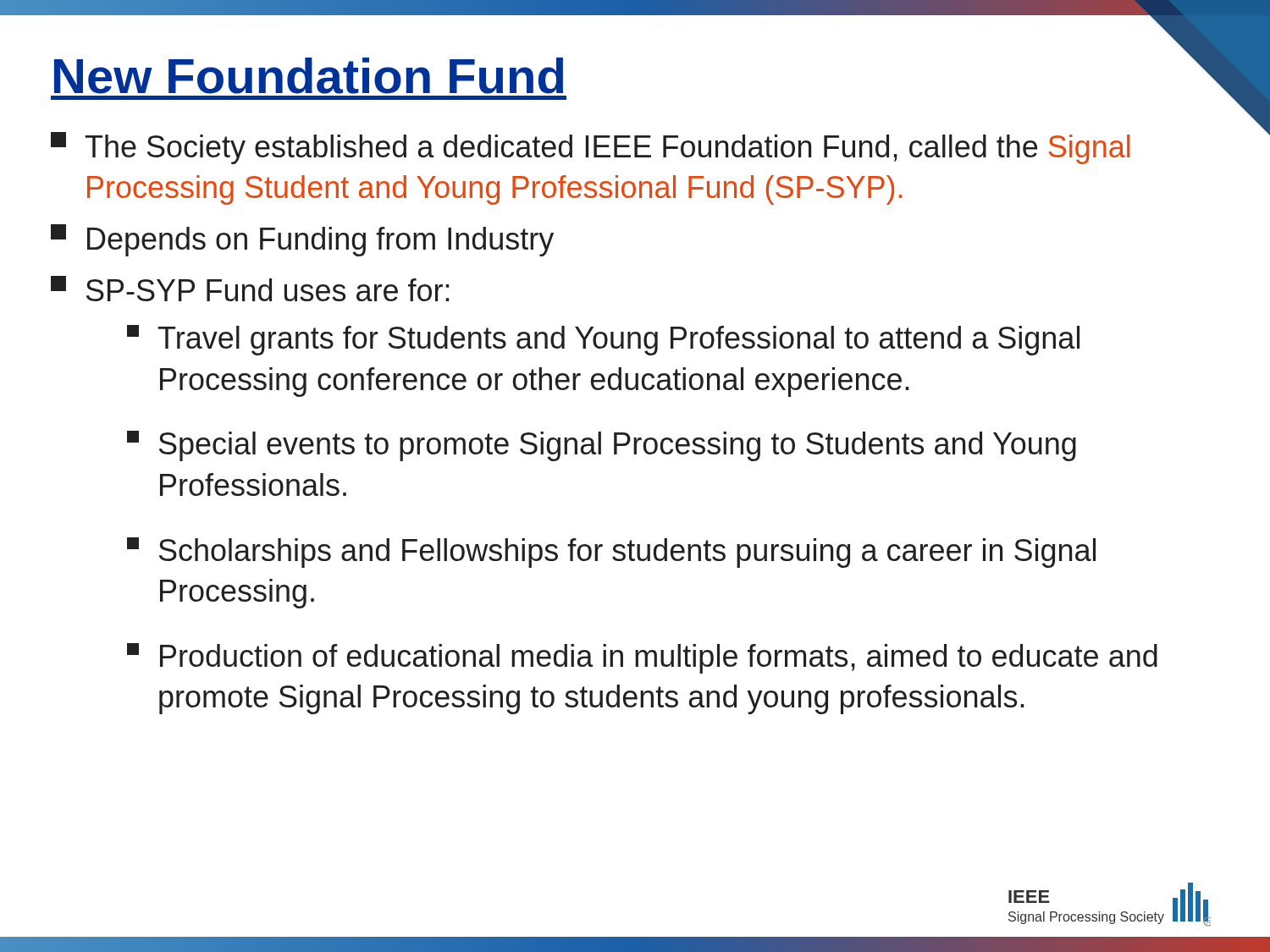Select the element starting "Depends on Funding from"

tap(302, 240)
